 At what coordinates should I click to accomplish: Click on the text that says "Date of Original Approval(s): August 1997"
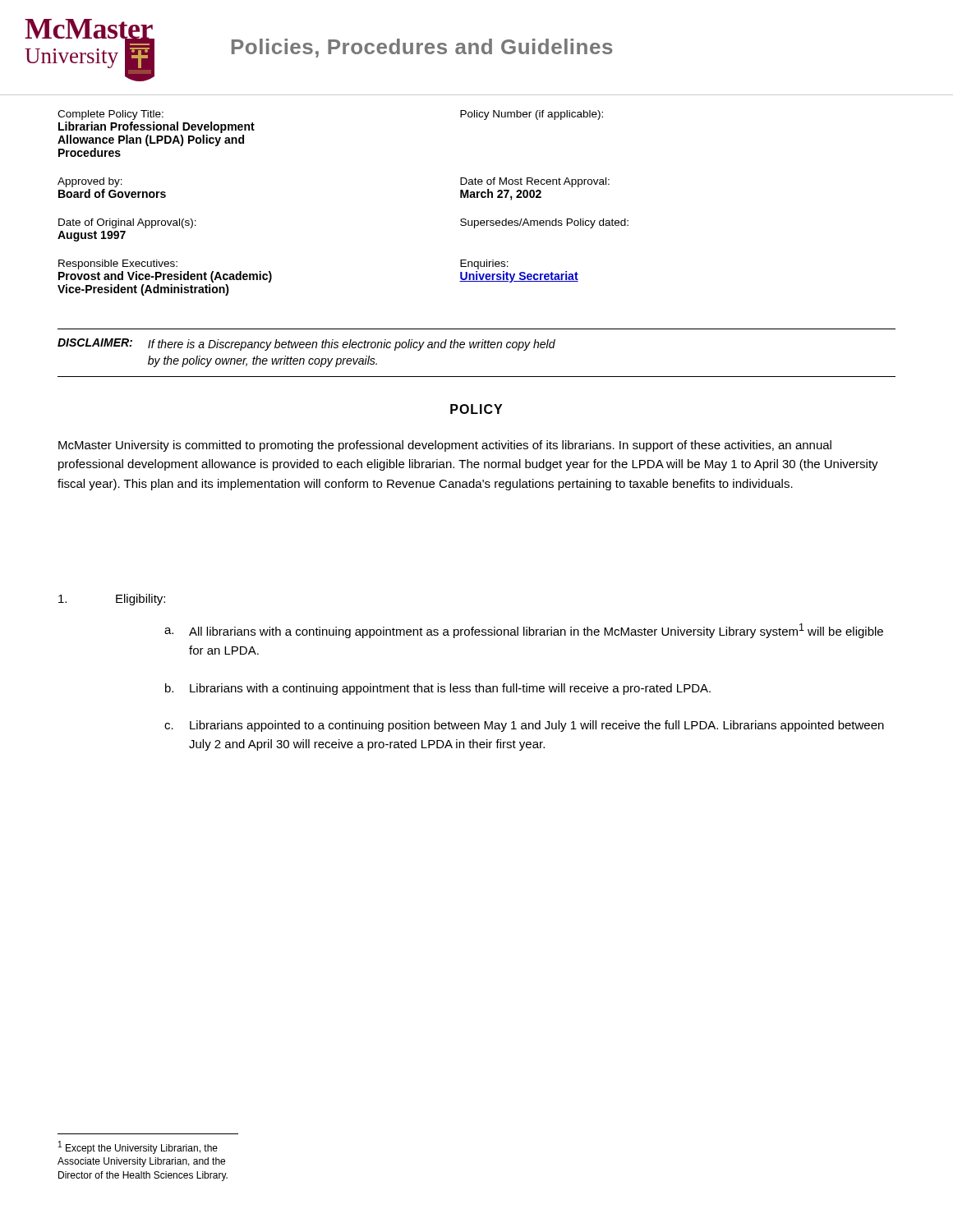(x=127, y=229)
